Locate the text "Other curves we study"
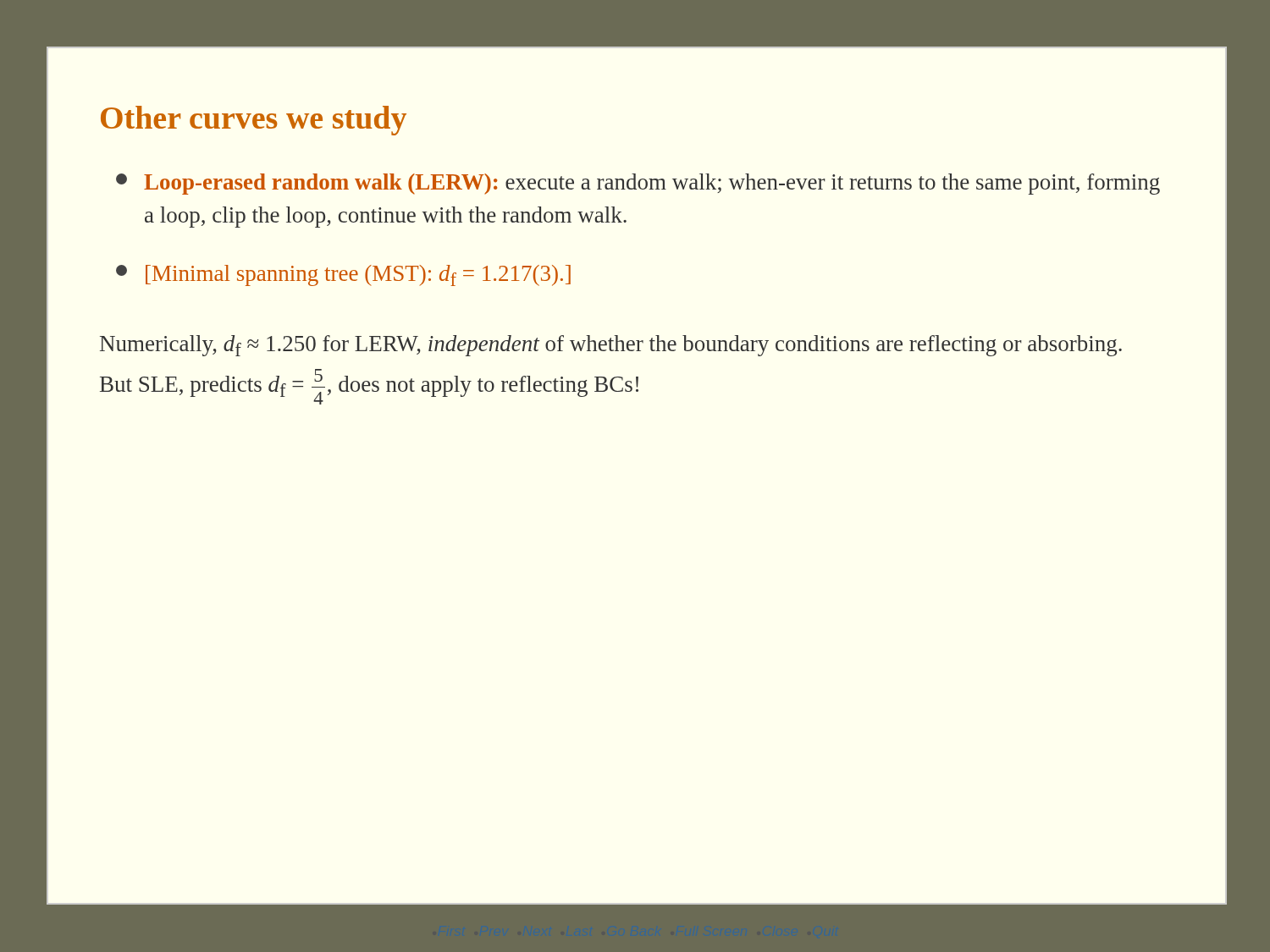 pos(253,118)
